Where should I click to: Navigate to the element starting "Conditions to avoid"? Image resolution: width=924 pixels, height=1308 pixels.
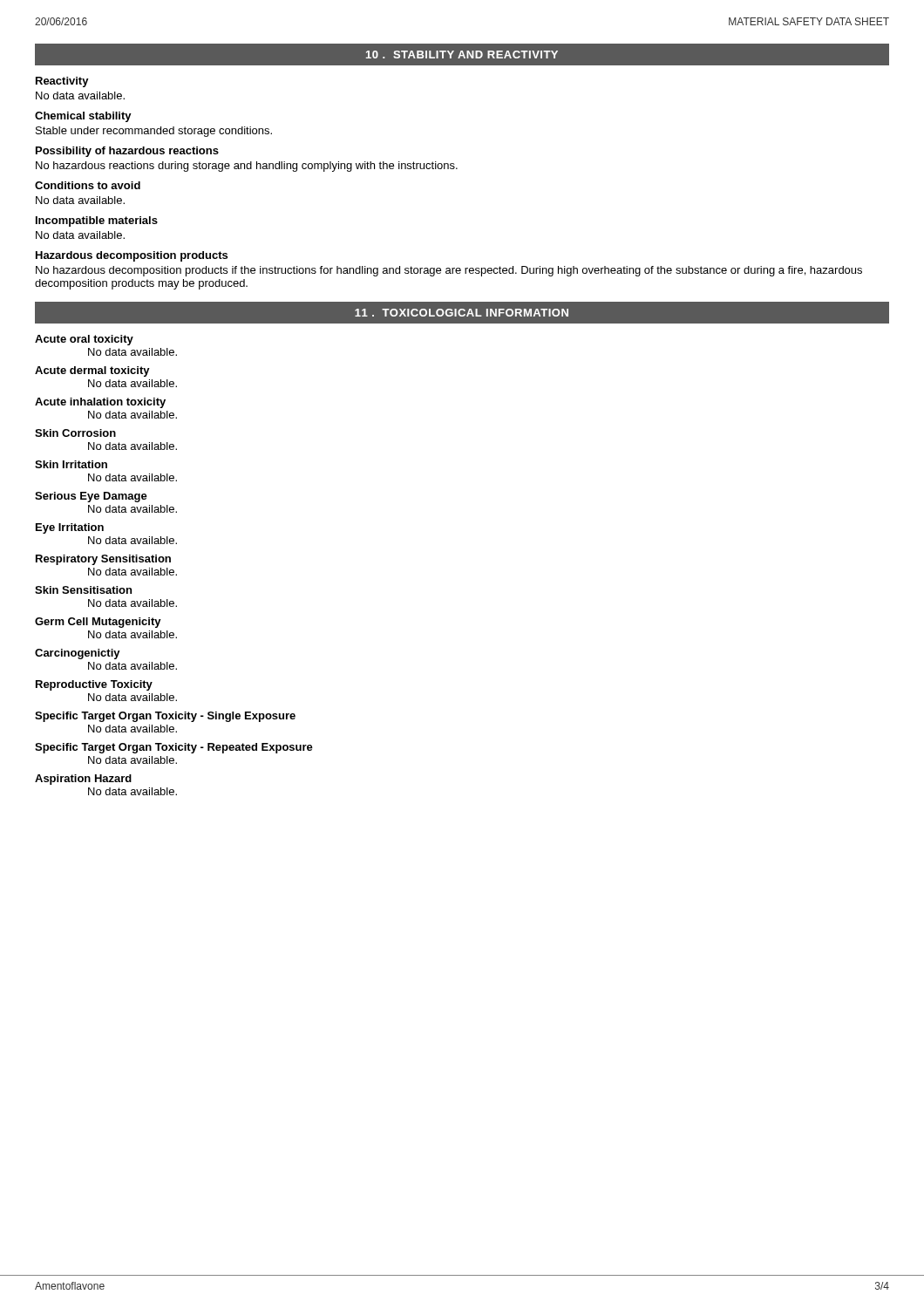[x=88, y=185]
